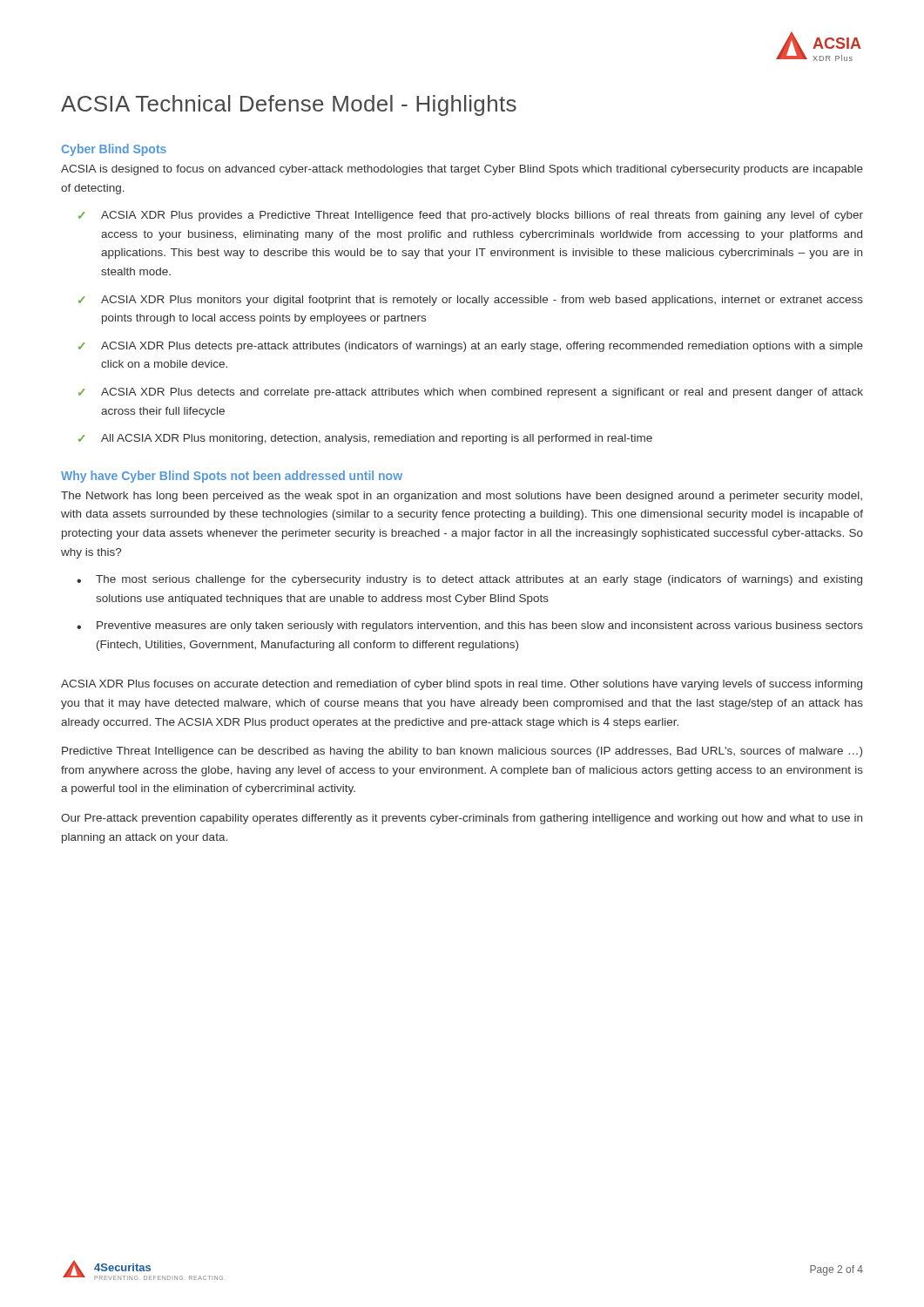Find the title with the text "ACSIA Technical Defense Model -"
This screenshot has width=924, height=1307.
point(462,104)
